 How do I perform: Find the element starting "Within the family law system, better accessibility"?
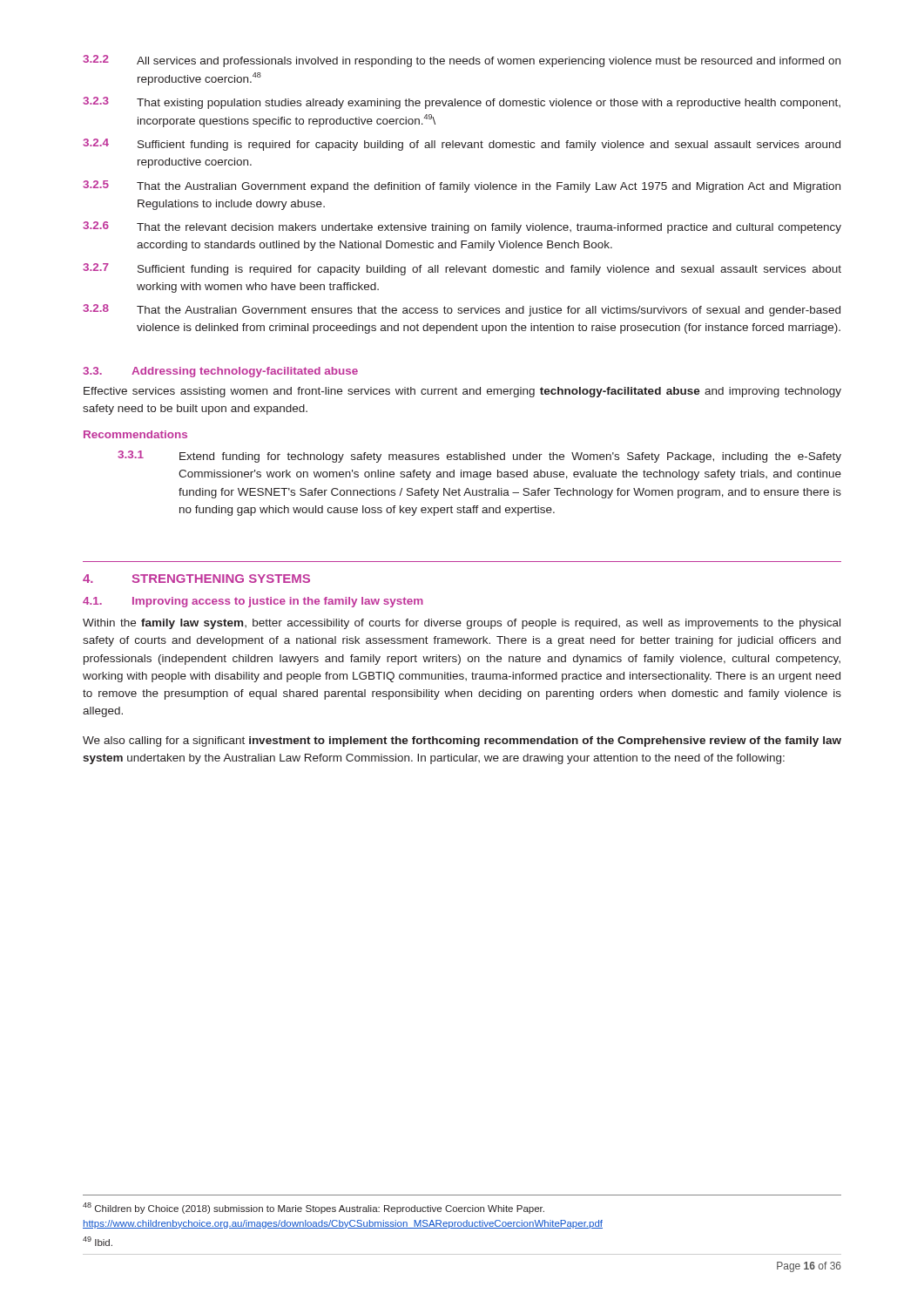tap(462, 667)
